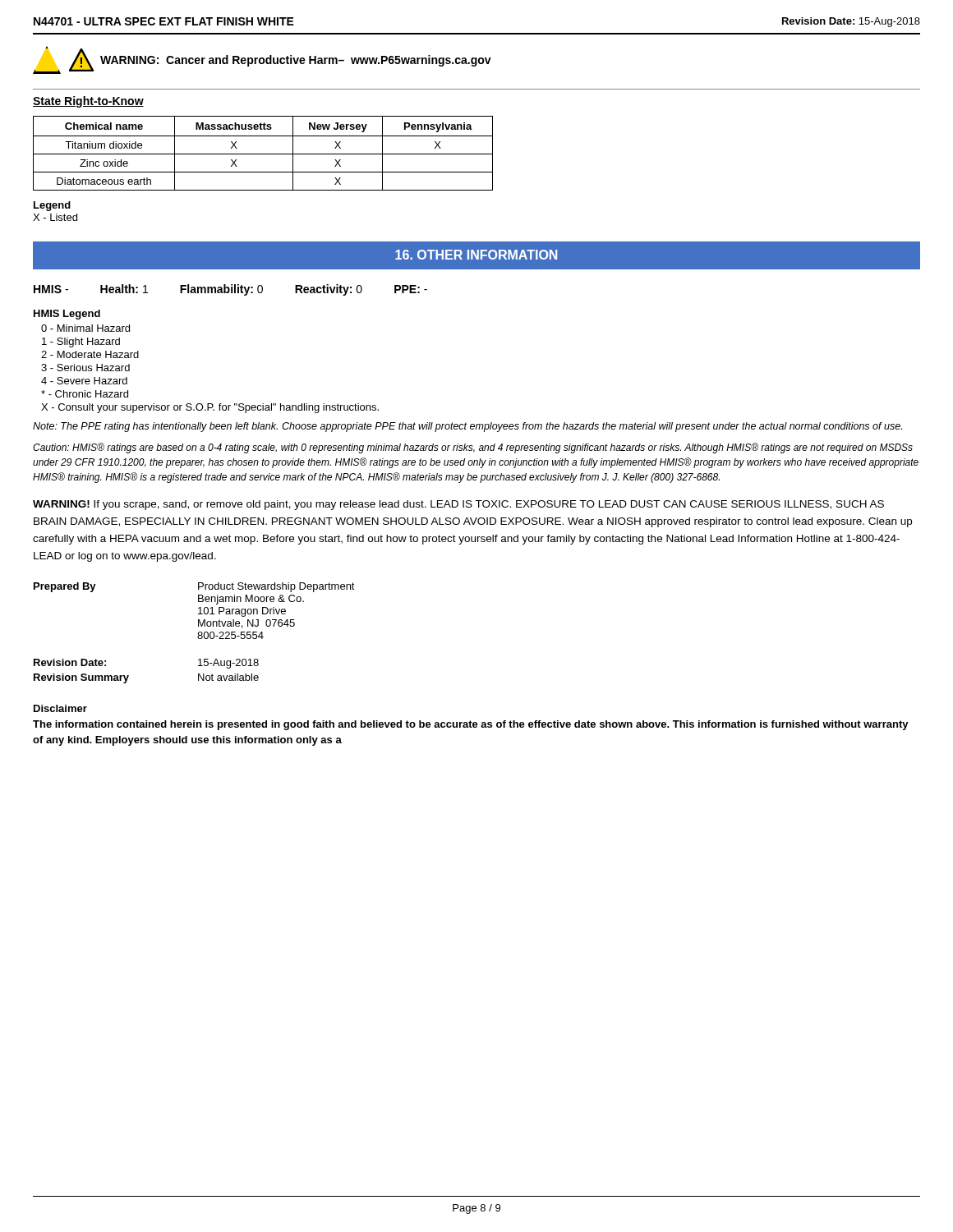Point to the block beginning "HMIS - Health: 1 Flammability:"
Viewport: 953px width, 1232px height.
(230, 289)
